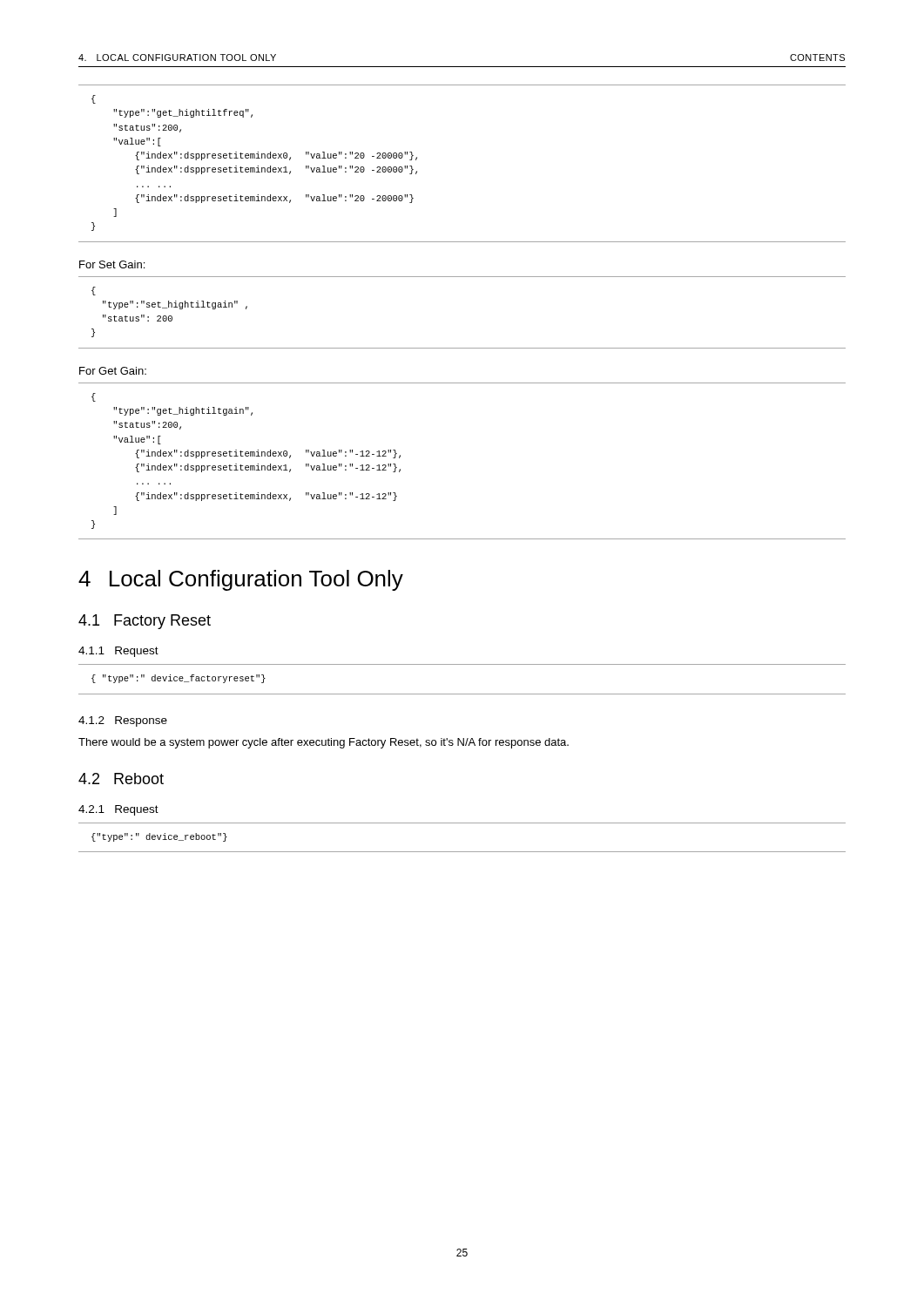924x1307 pixels.
Task: Select the text block starting "There would be a system power"
Action: [324, 742]
